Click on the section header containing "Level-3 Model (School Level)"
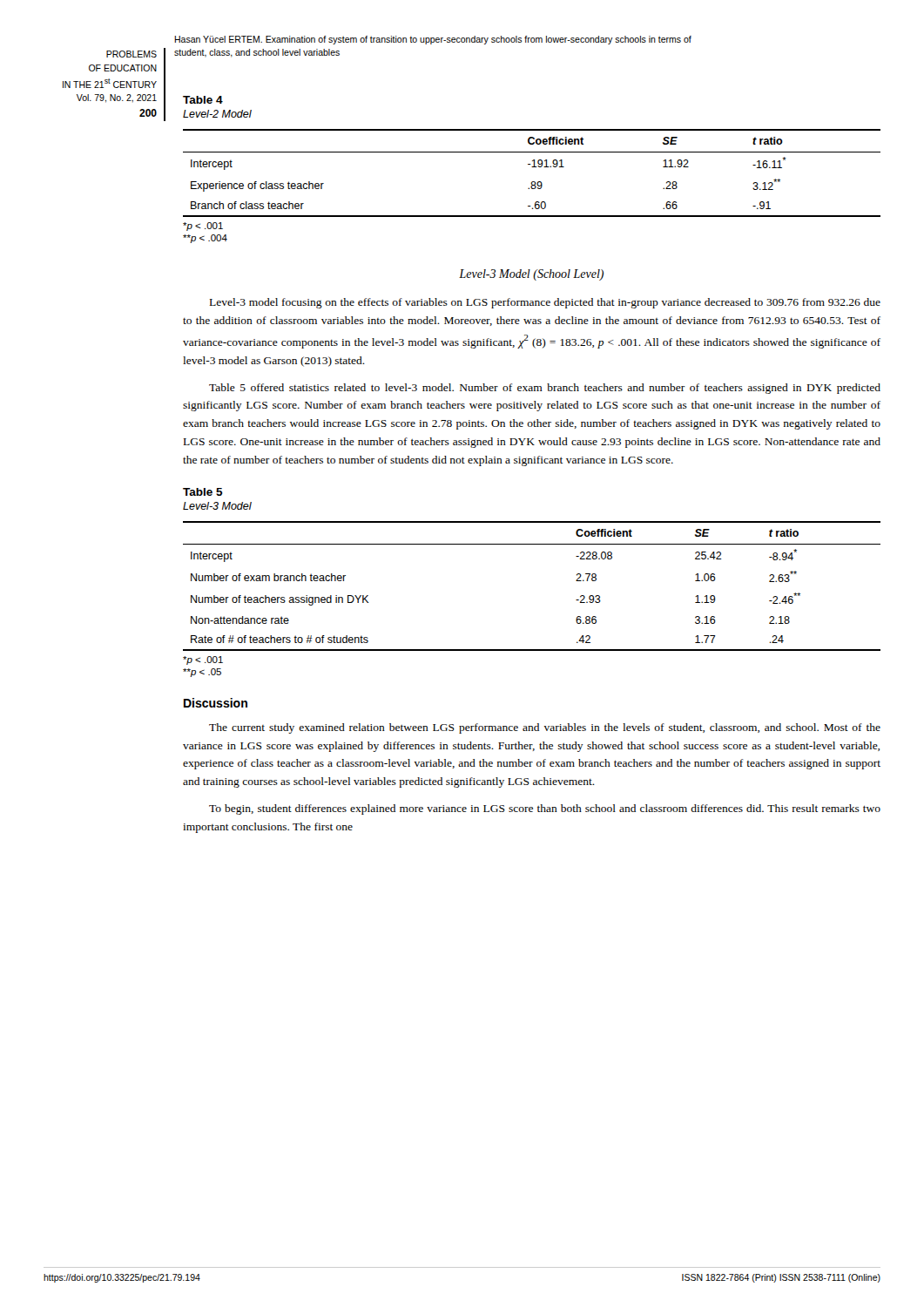This screenshot has height=1307, width=924. pos(532,274)
